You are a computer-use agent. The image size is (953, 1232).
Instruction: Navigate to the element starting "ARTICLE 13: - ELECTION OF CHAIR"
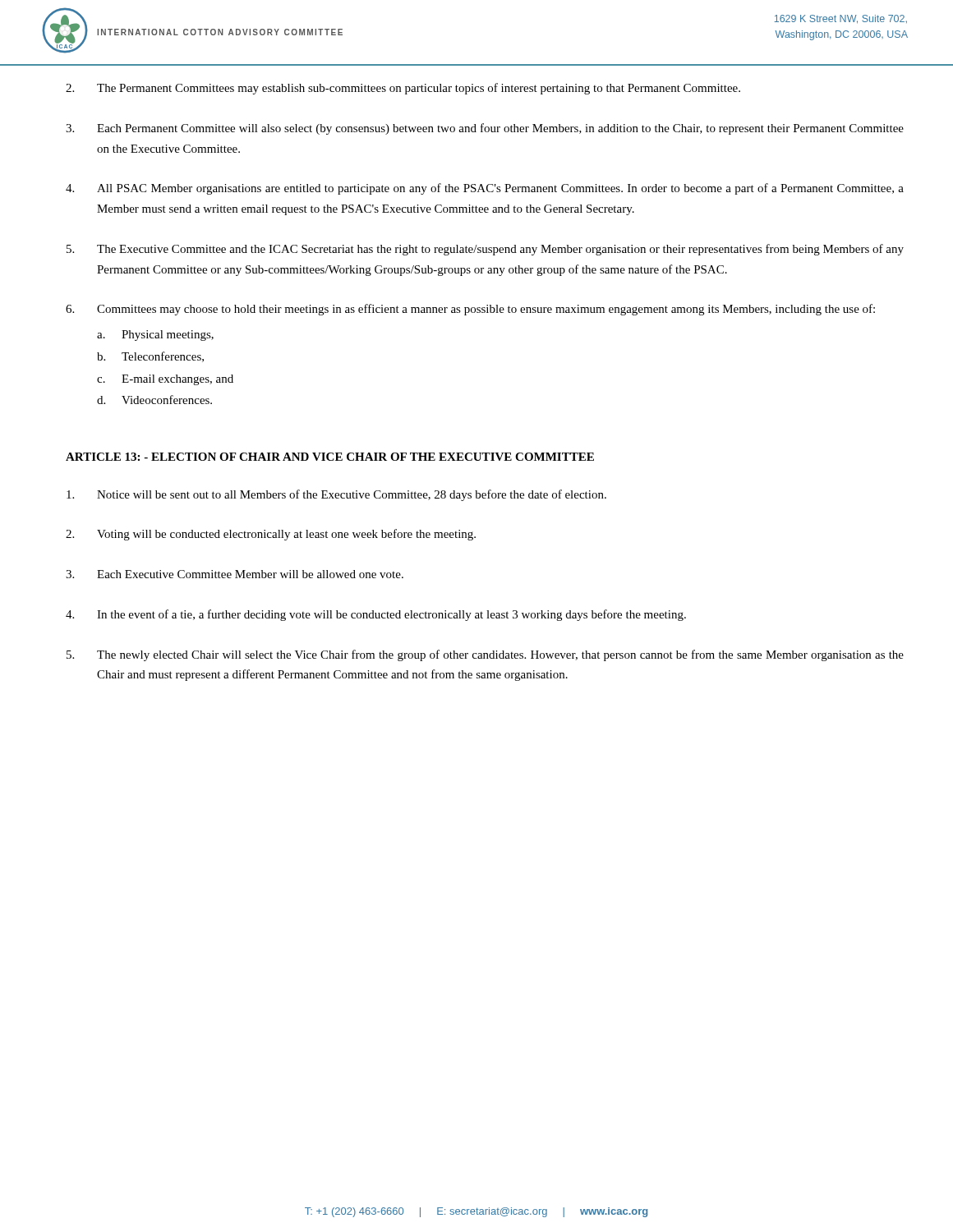click(330, 457)
